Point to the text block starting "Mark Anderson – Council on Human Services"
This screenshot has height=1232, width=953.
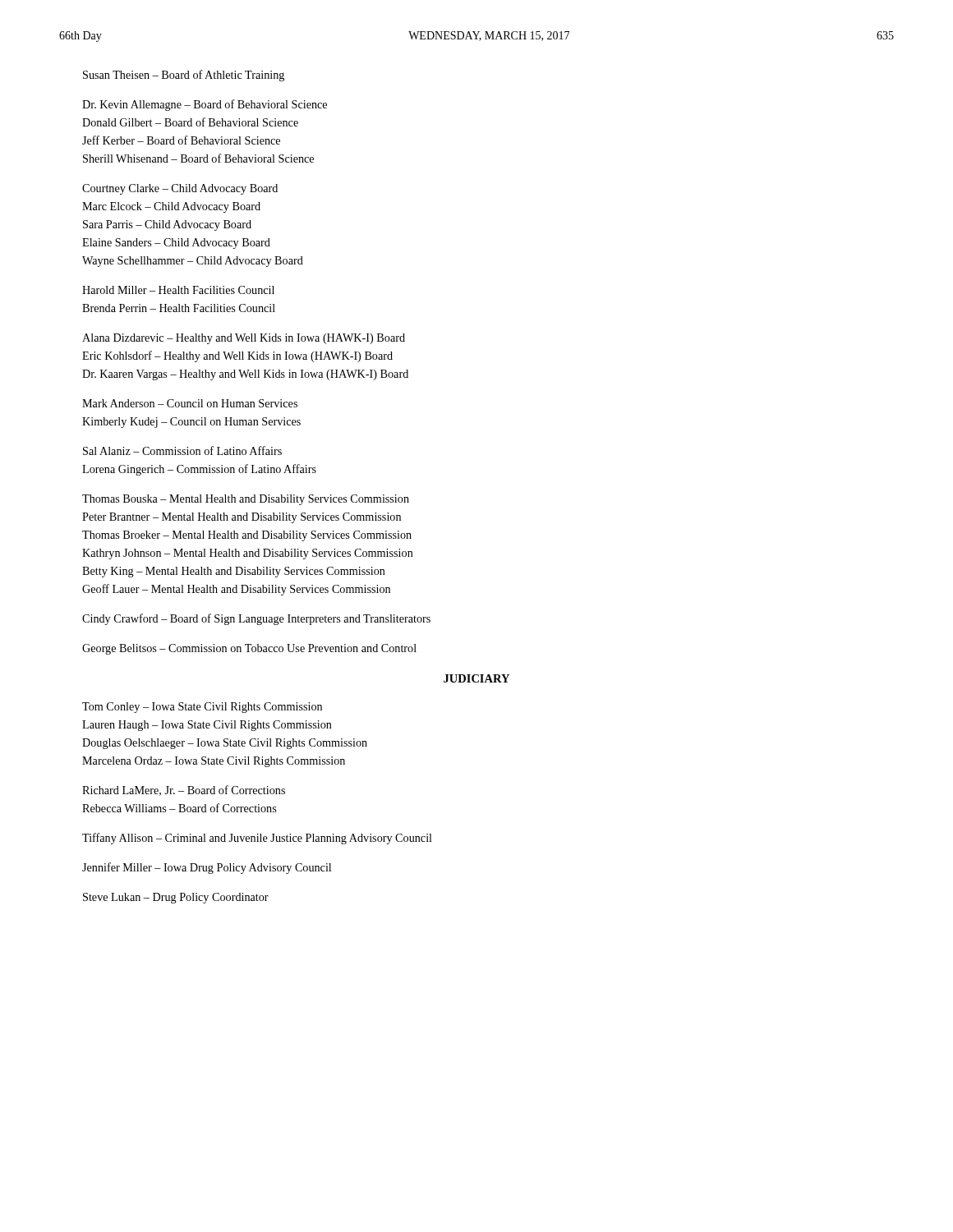point(190,403)
